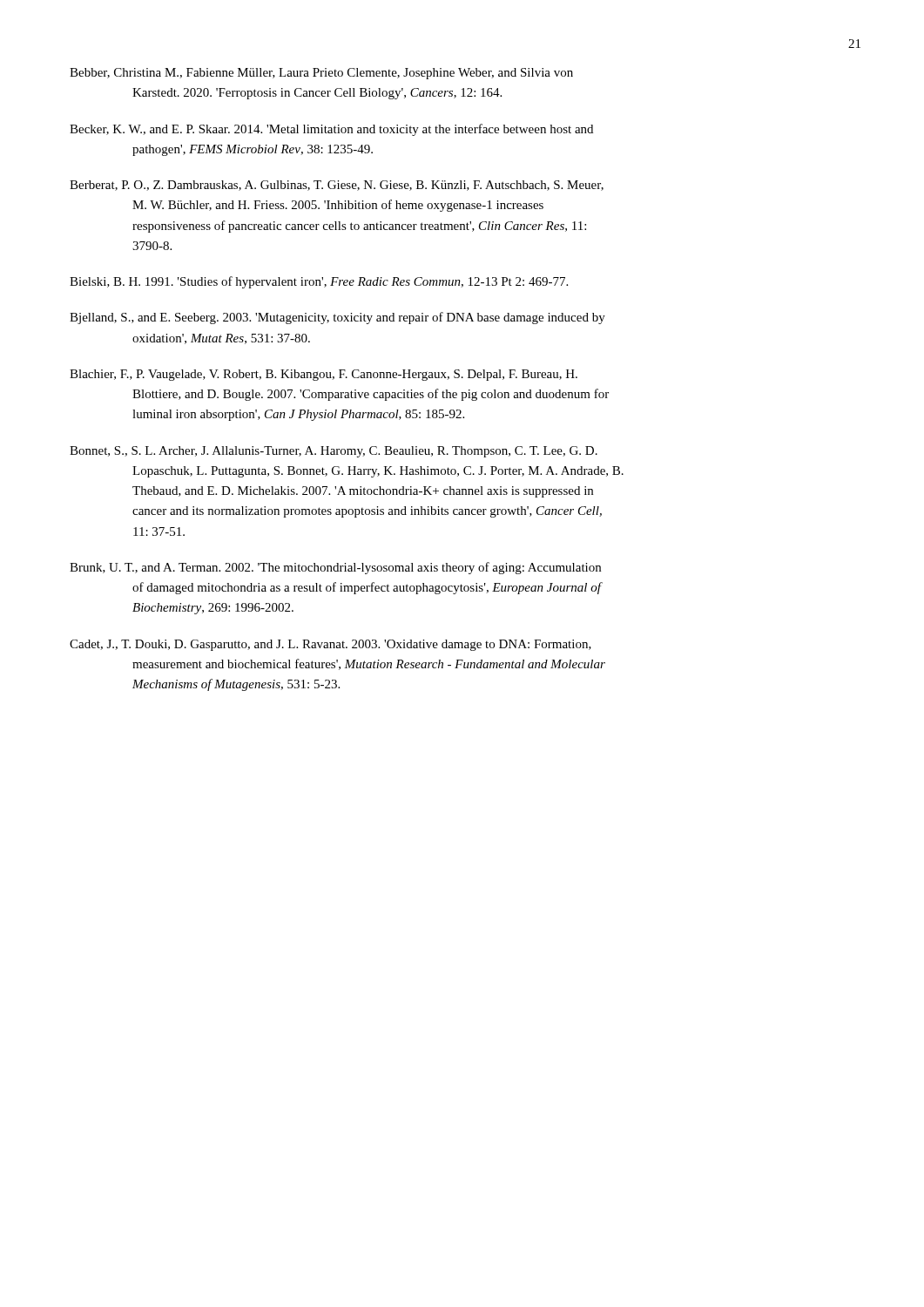Select the region starting "Bonnet, S., S. L. Archer, J. Allalunis-Turner, A."
Image resolution: width=924 pixels, height=1307 pixels.
(465, 491)
